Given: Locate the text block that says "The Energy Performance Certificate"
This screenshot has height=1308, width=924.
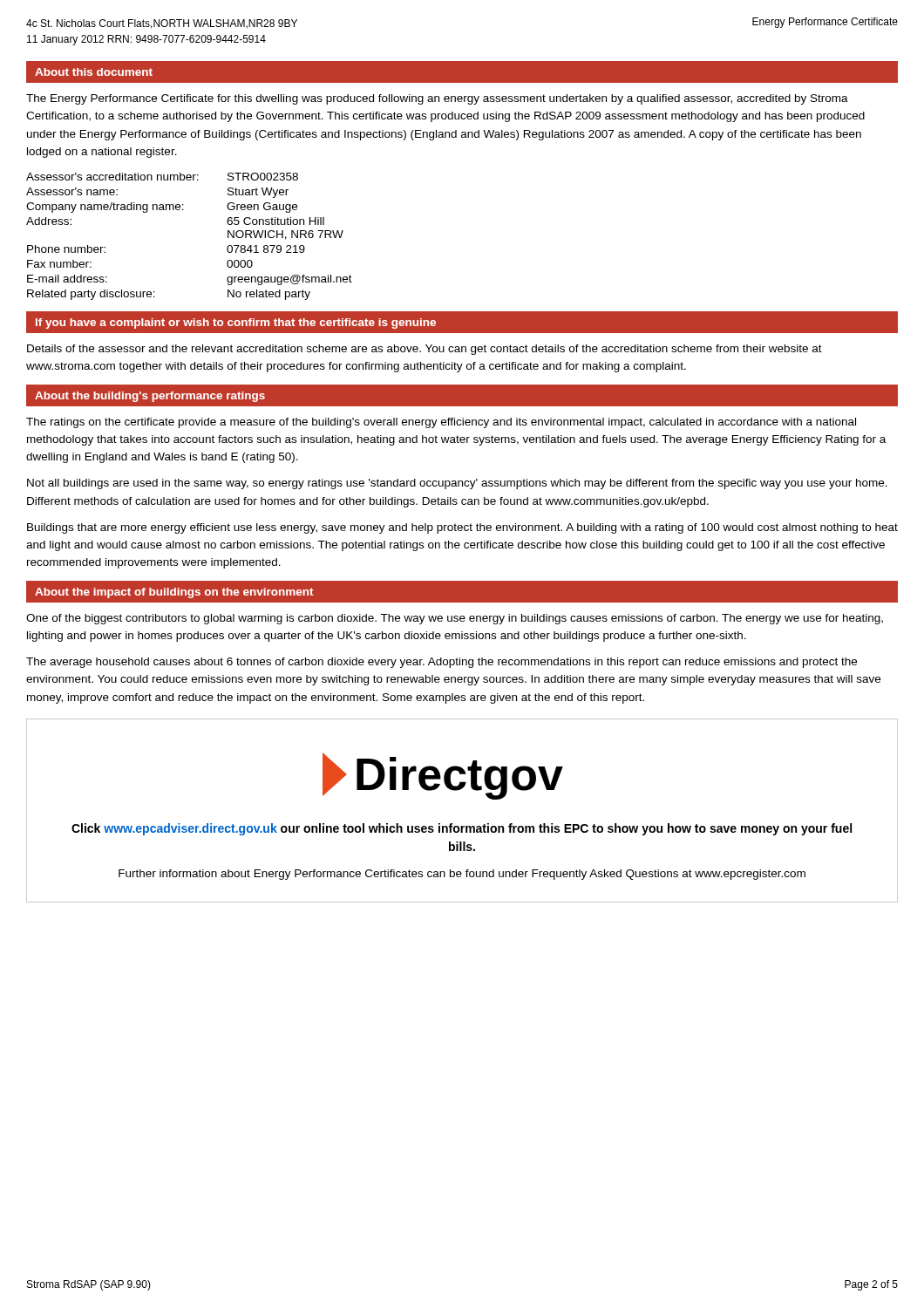Looking at the screenshot, I should (446, 125).
